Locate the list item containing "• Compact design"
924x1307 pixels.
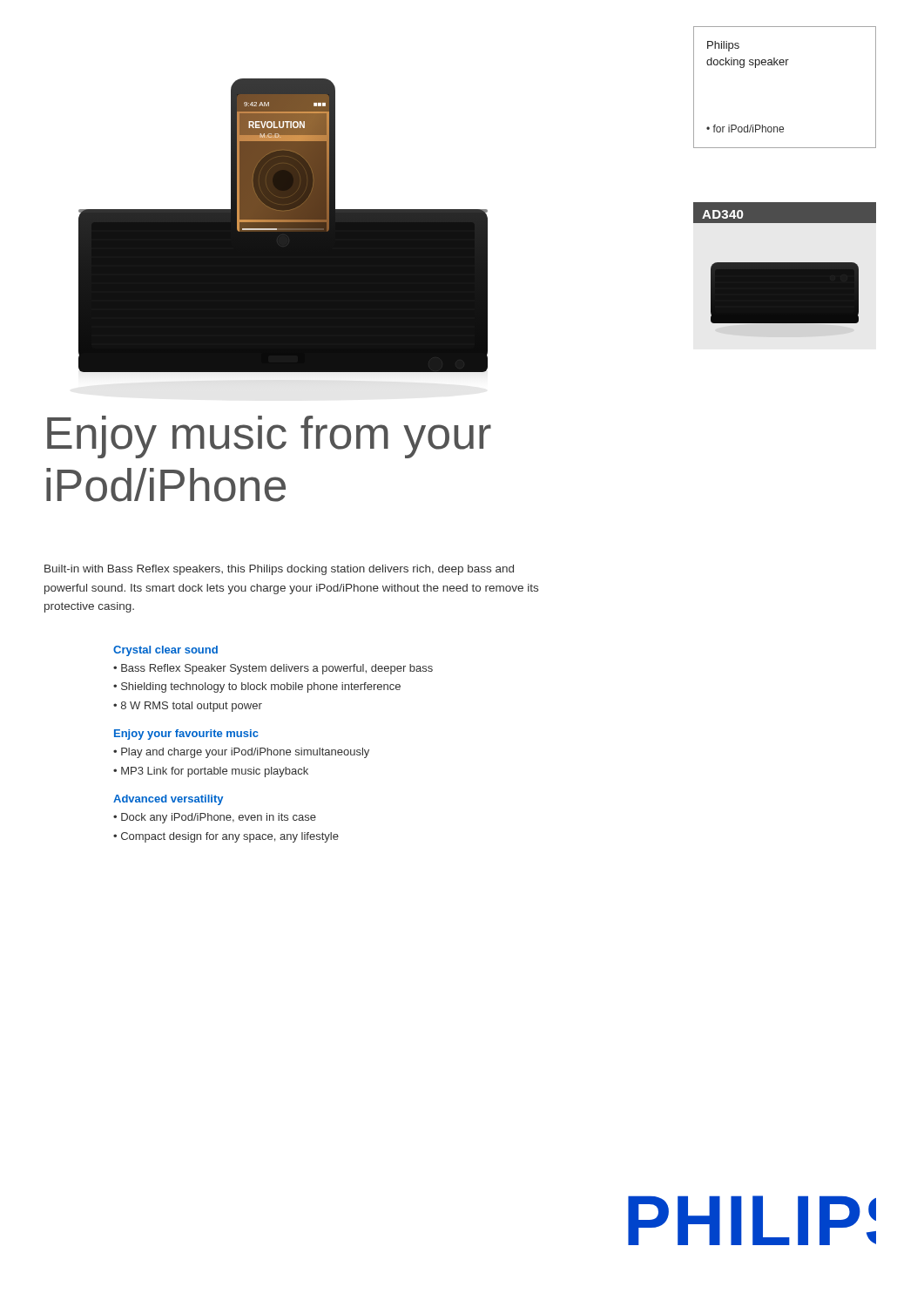click(x=226, y=836)
